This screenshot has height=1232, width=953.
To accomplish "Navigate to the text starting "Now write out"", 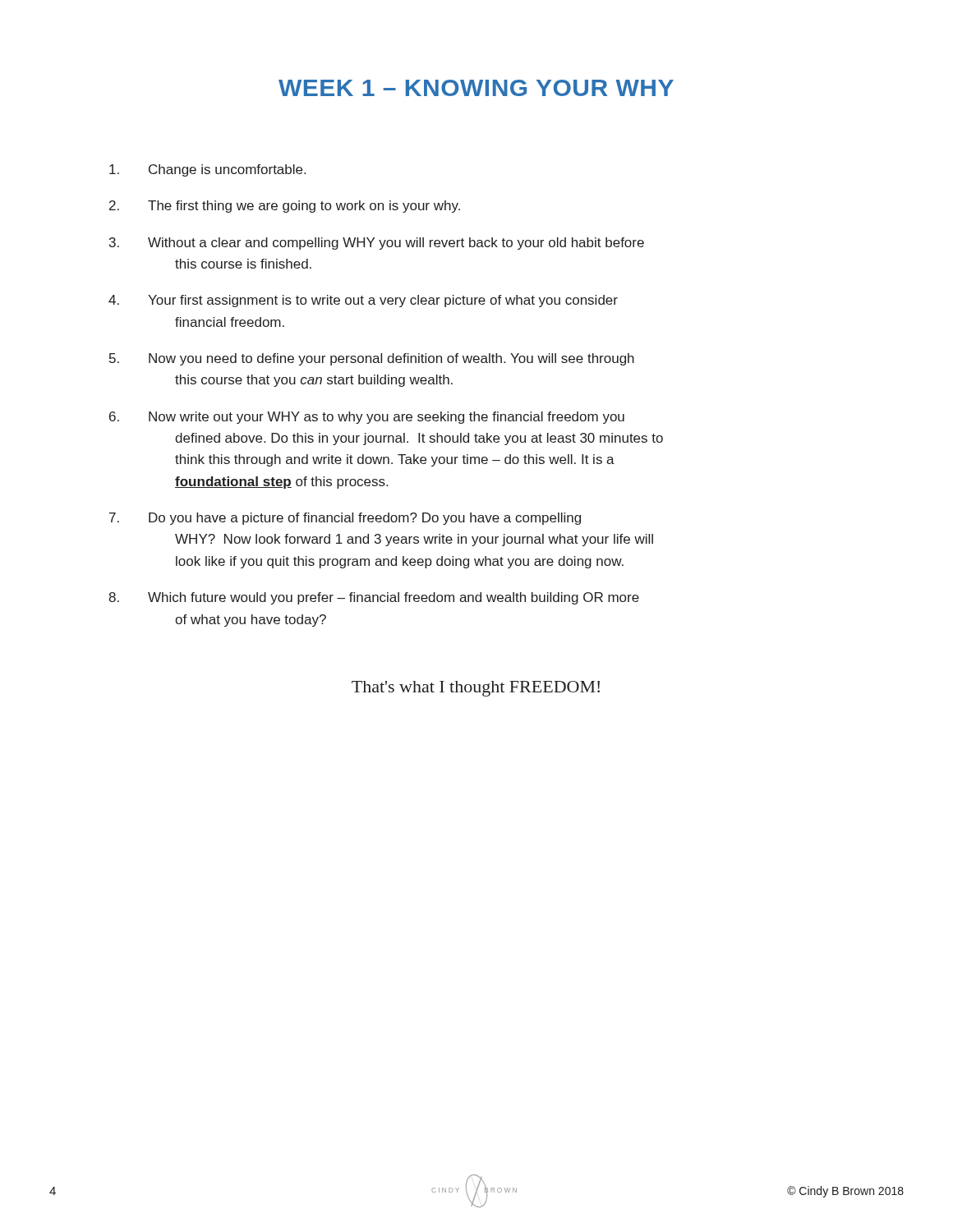I will [x=493, y=450].
